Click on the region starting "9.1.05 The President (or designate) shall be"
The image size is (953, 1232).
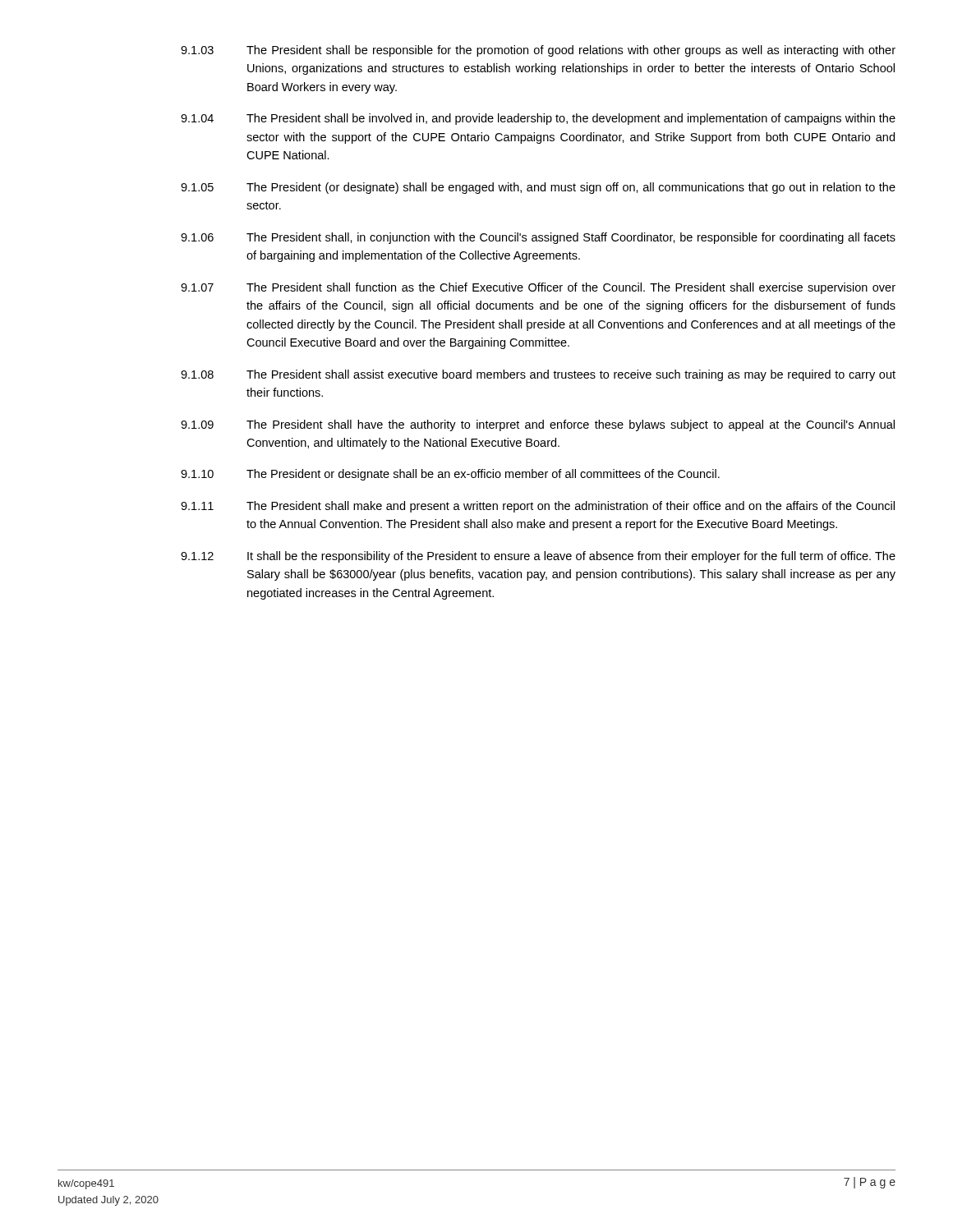point(538,197)
